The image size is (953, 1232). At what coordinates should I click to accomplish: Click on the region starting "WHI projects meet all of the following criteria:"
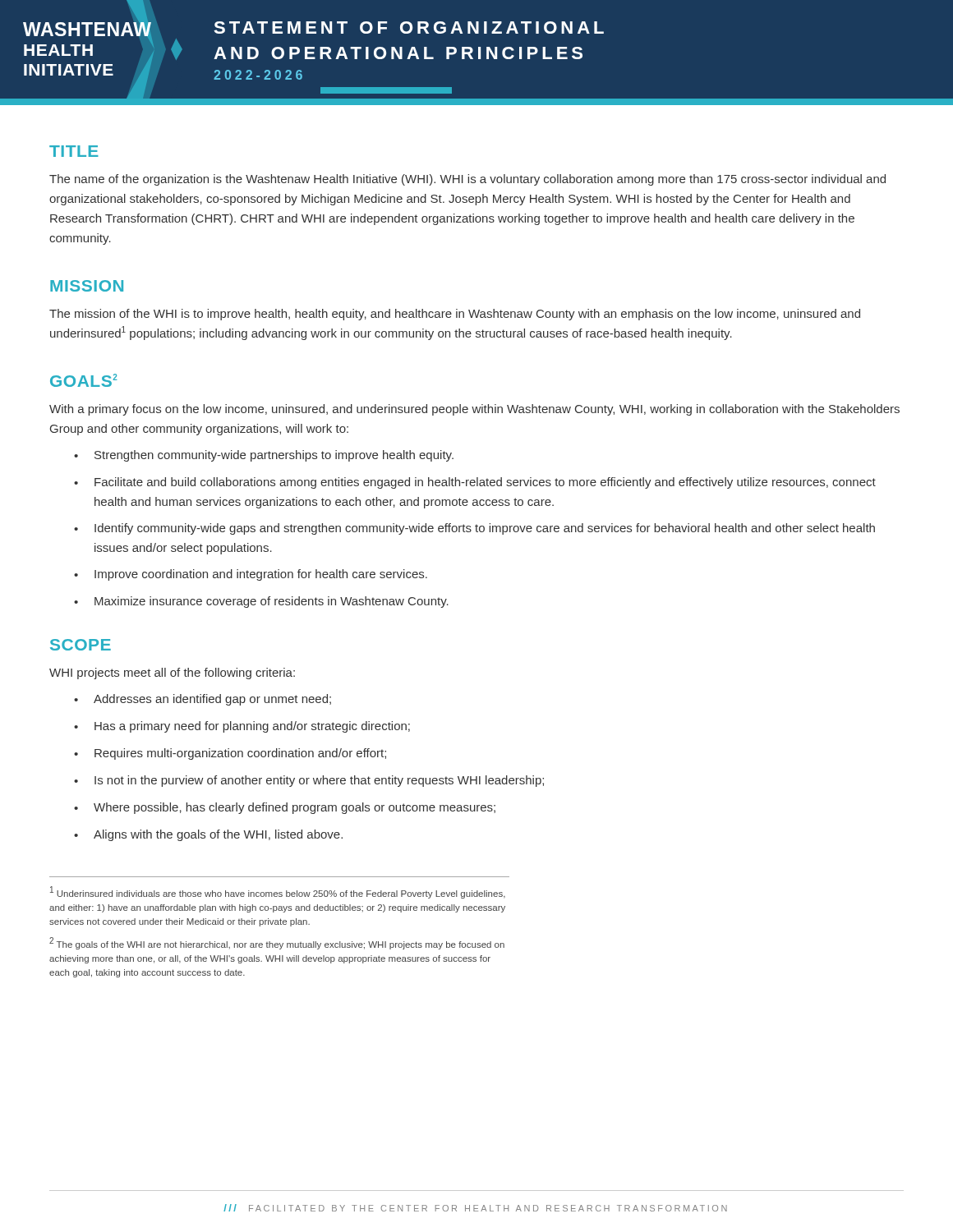[173, 672]
